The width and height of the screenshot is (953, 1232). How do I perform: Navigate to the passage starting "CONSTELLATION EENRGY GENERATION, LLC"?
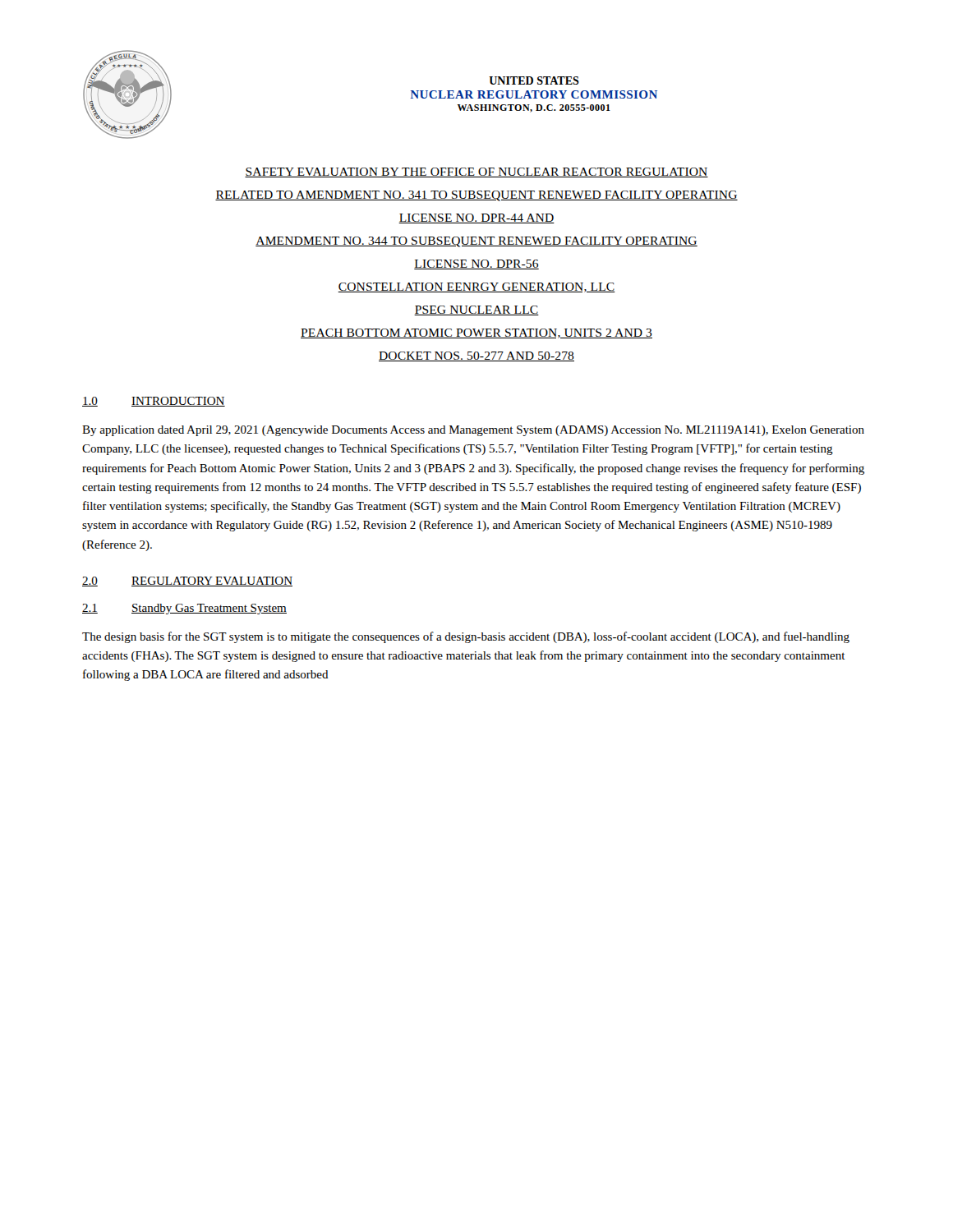click(476, 287)
